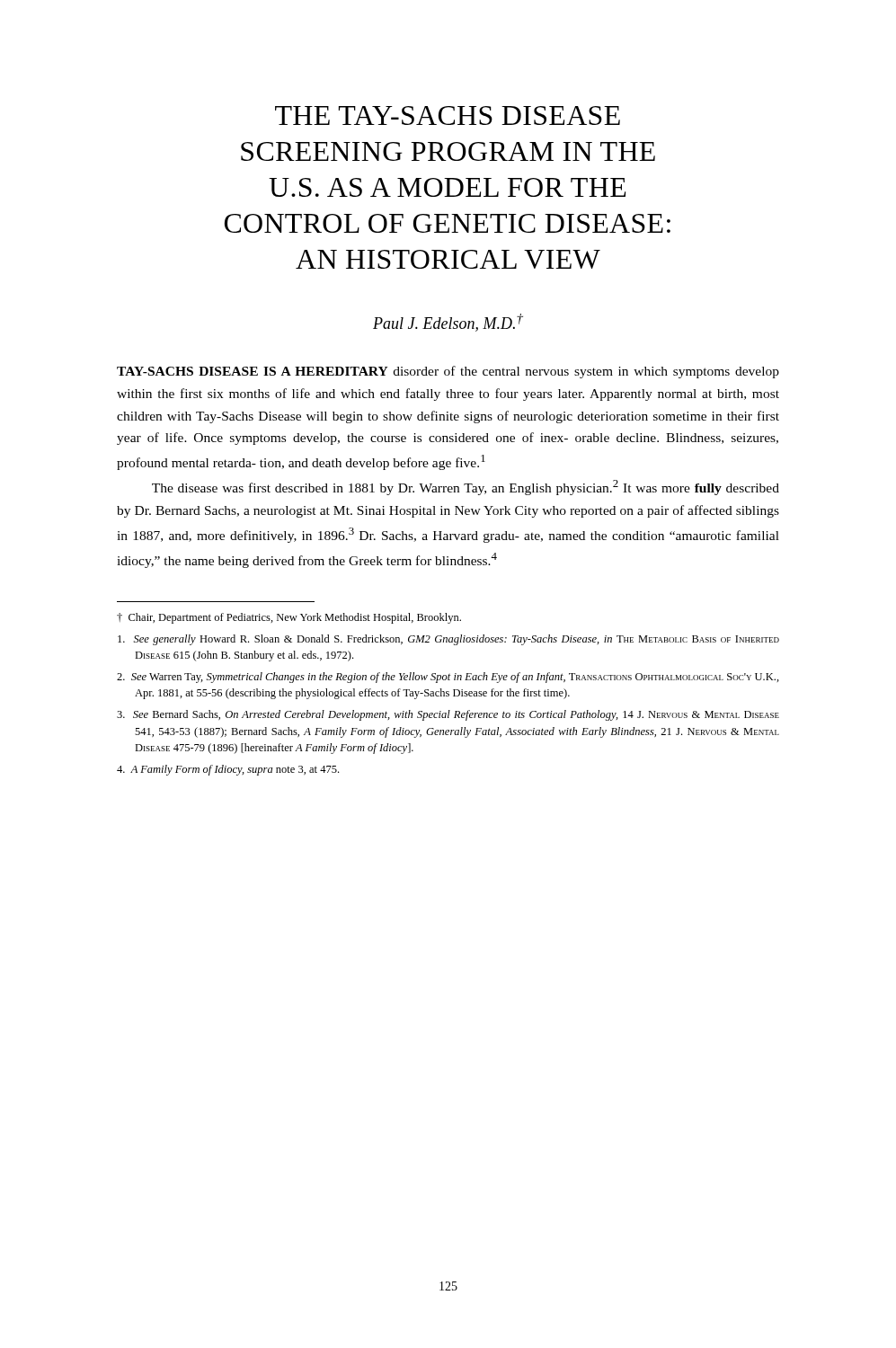Navigate to the block starting "Paul J. Edelson, M.D.†"
This screenshot has height=1348, width=896.
448,322
